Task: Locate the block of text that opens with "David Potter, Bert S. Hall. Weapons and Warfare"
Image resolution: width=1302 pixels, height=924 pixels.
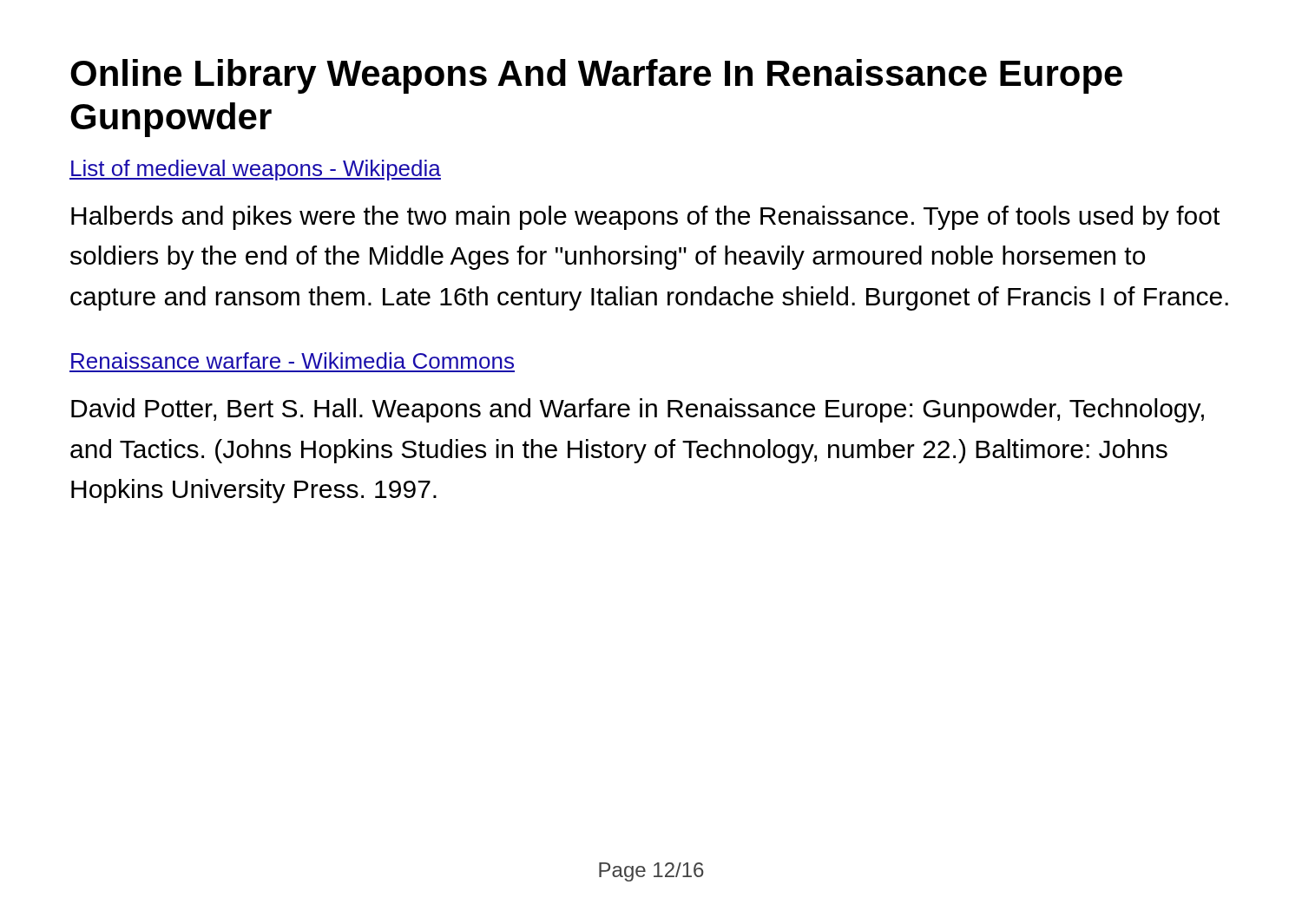Action: [x=638, y=449]
